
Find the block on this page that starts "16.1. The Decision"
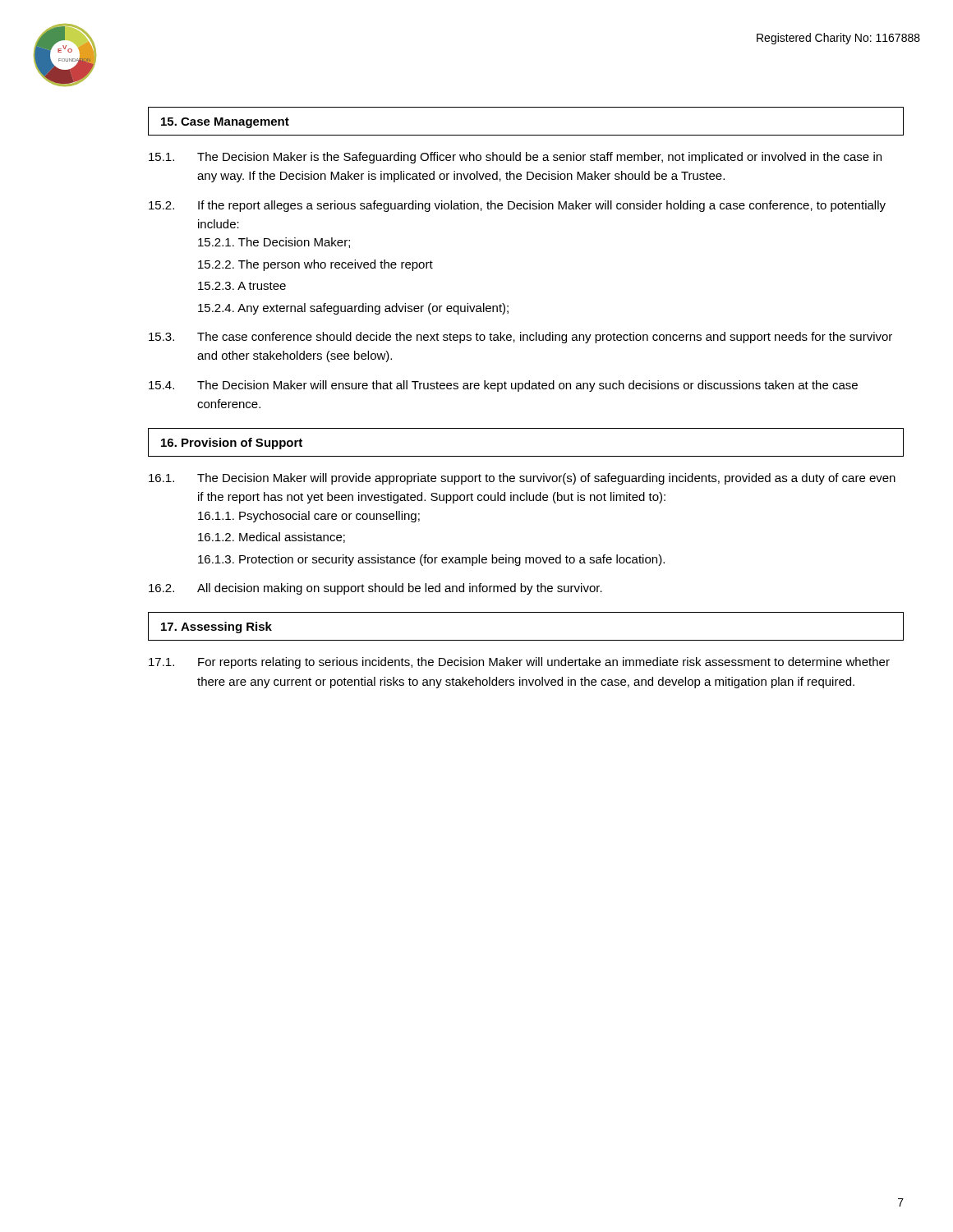522,479
